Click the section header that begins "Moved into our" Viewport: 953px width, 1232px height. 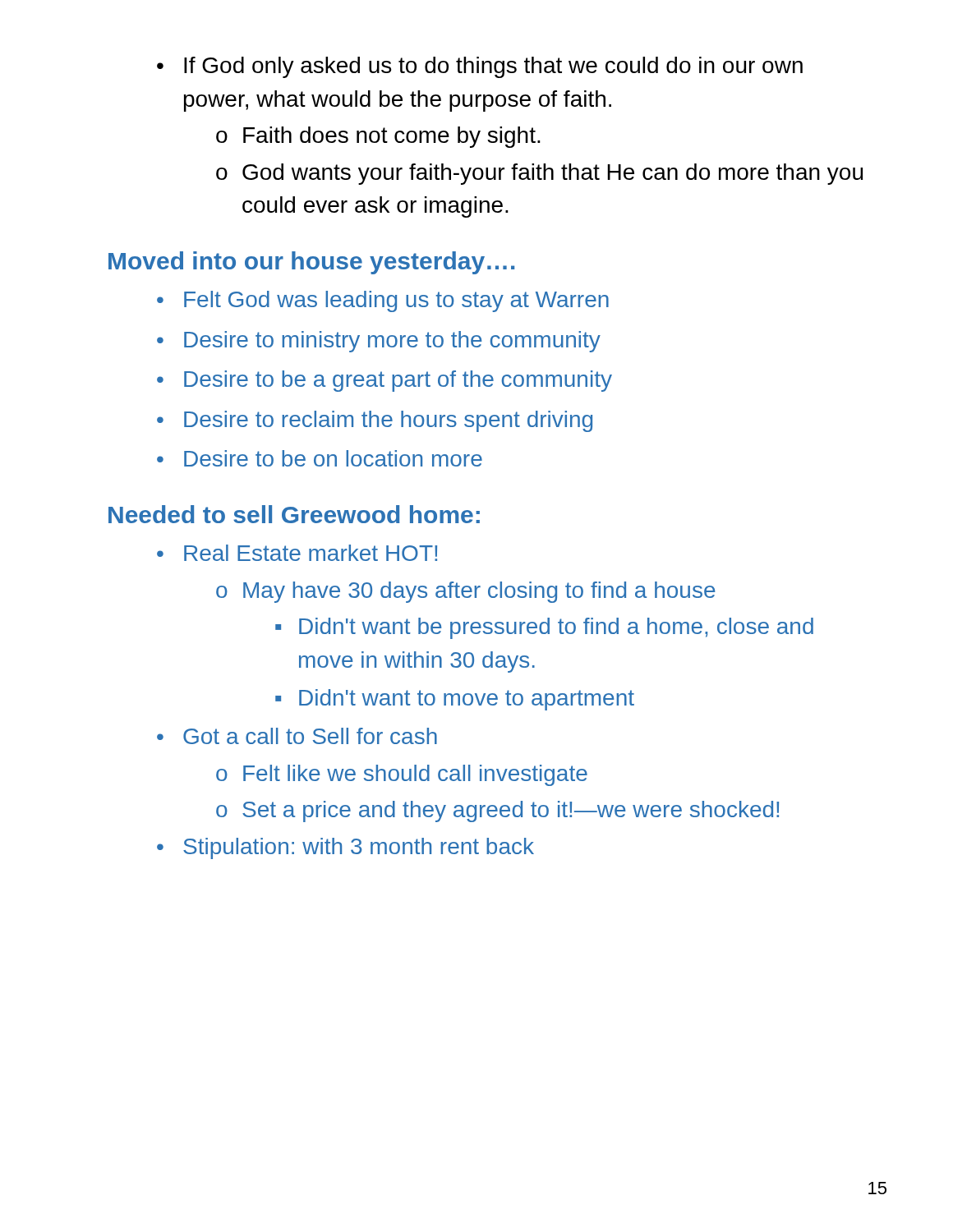tap(312, 261)
